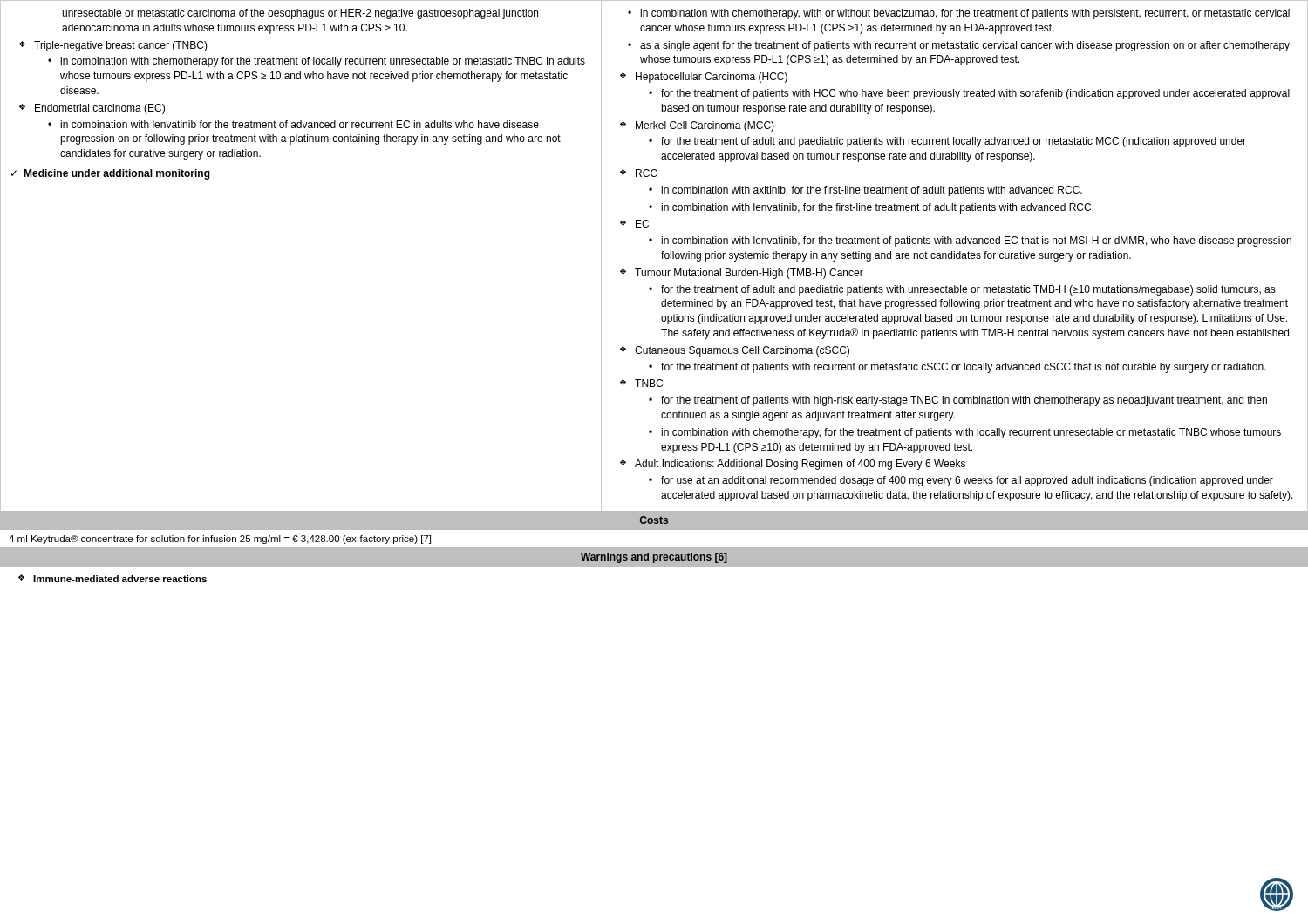
Task: Locate the list item containing "✓ Medicine under additional monitoring"
Action: tap(110, 174)
